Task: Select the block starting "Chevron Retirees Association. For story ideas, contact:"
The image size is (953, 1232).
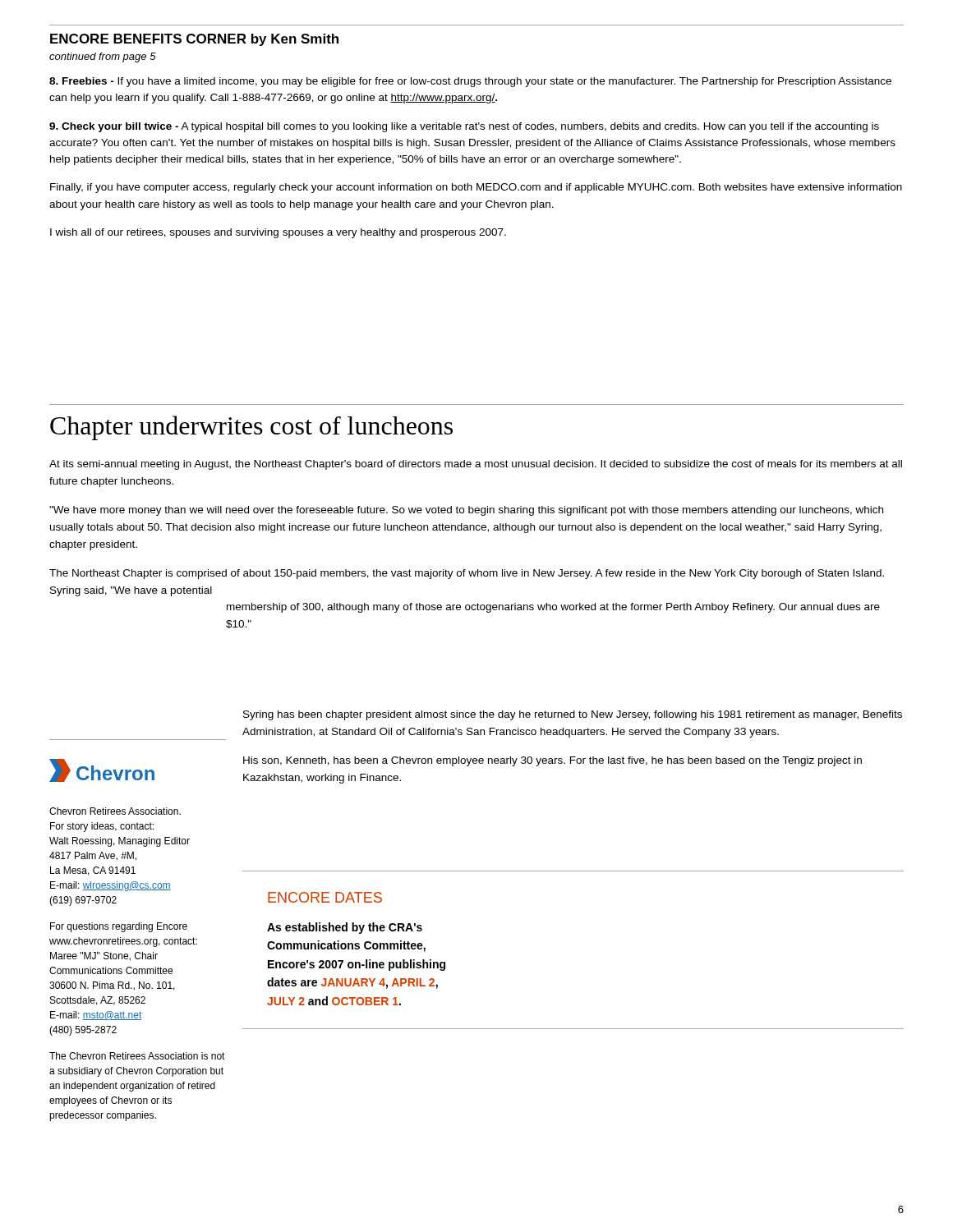Action: pyautogui.click(x=120, y=856)
